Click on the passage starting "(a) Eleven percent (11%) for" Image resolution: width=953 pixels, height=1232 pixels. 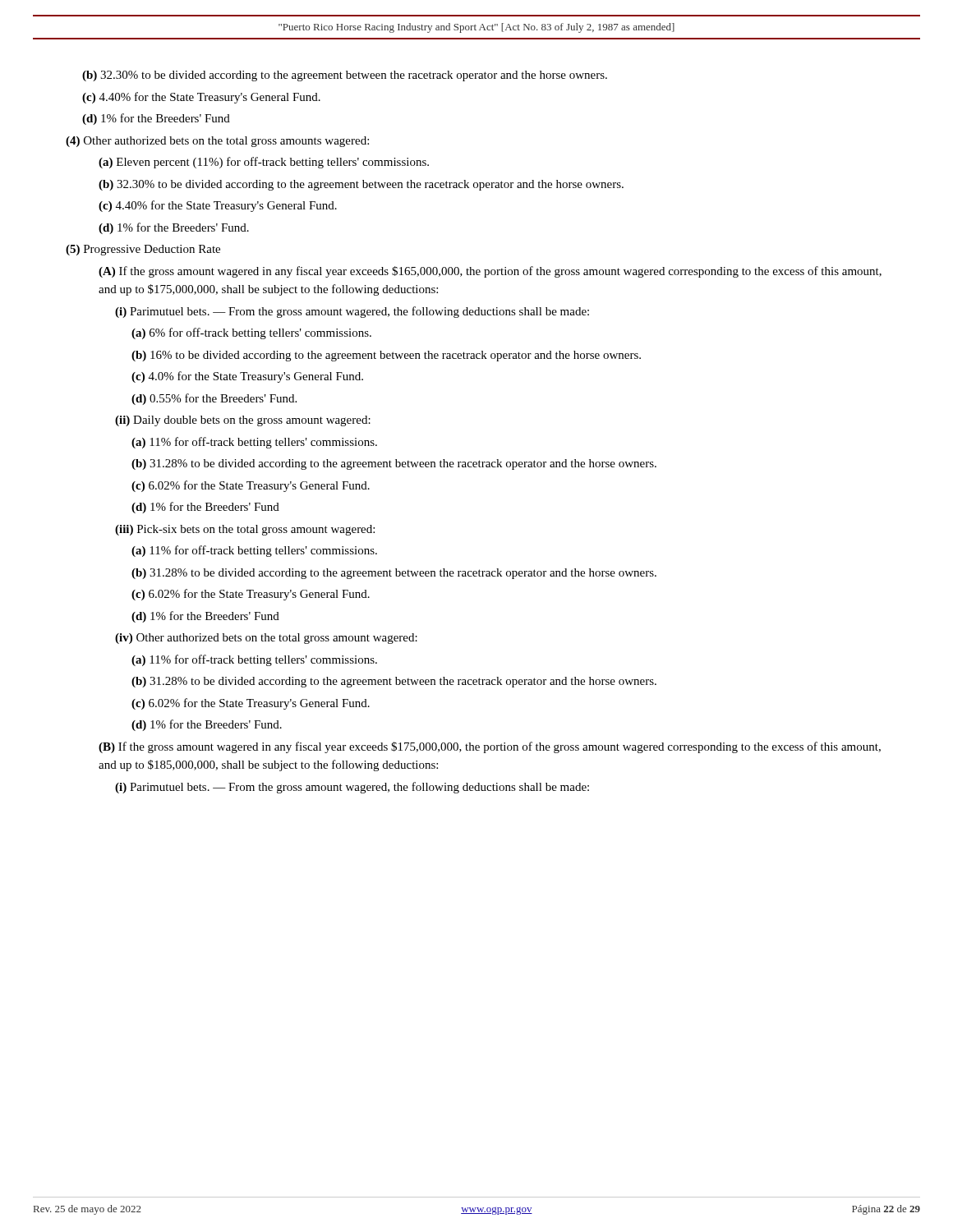(264, 162)
